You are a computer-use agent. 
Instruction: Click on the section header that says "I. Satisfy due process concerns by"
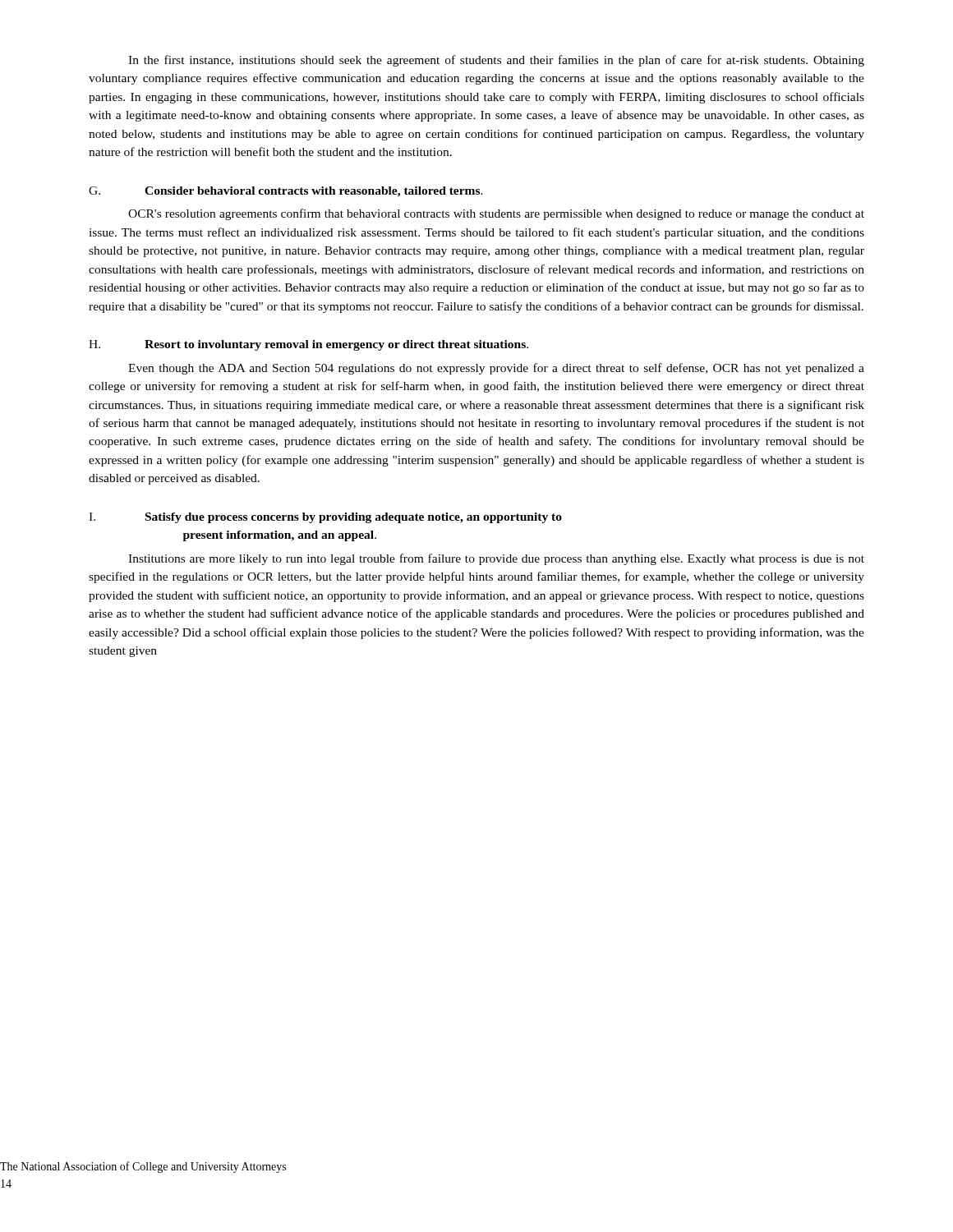(325, 526)
